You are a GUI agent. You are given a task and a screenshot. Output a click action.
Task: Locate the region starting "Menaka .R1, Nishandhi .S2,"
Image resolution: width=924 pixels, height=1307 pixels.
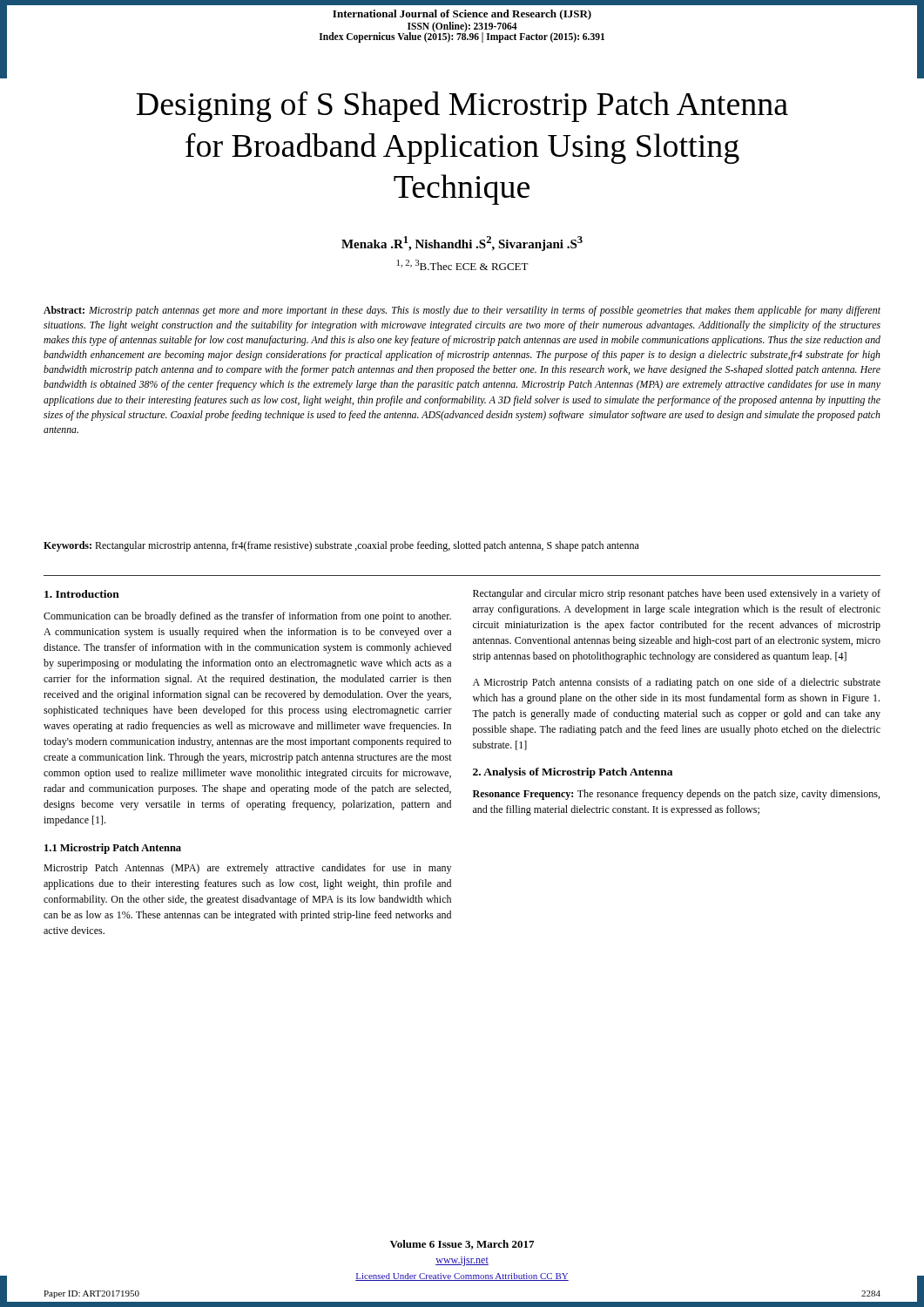(462, 254)
